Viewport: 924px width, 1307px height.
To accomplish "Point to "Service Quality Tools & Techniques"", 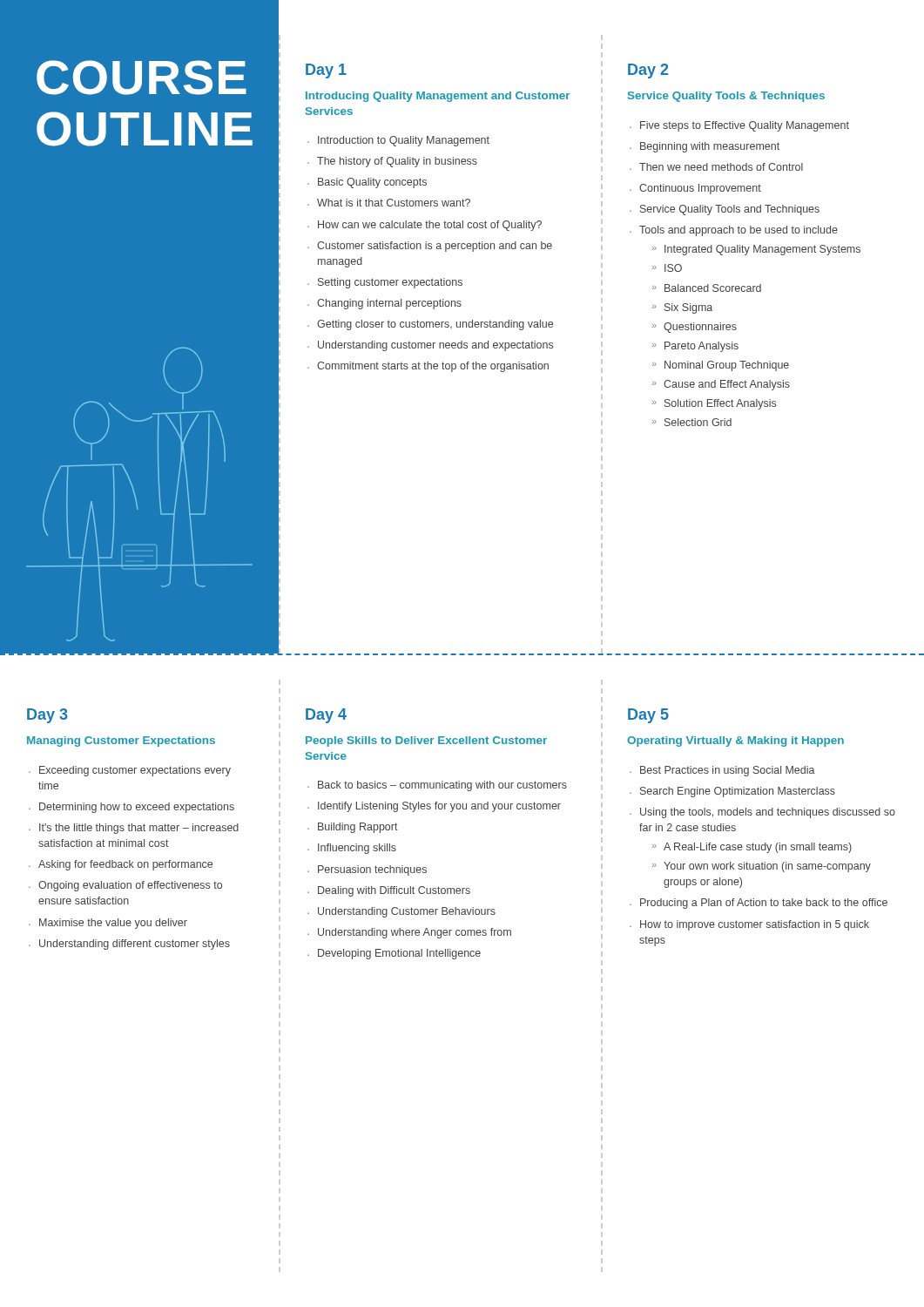I will coord(726,95).
